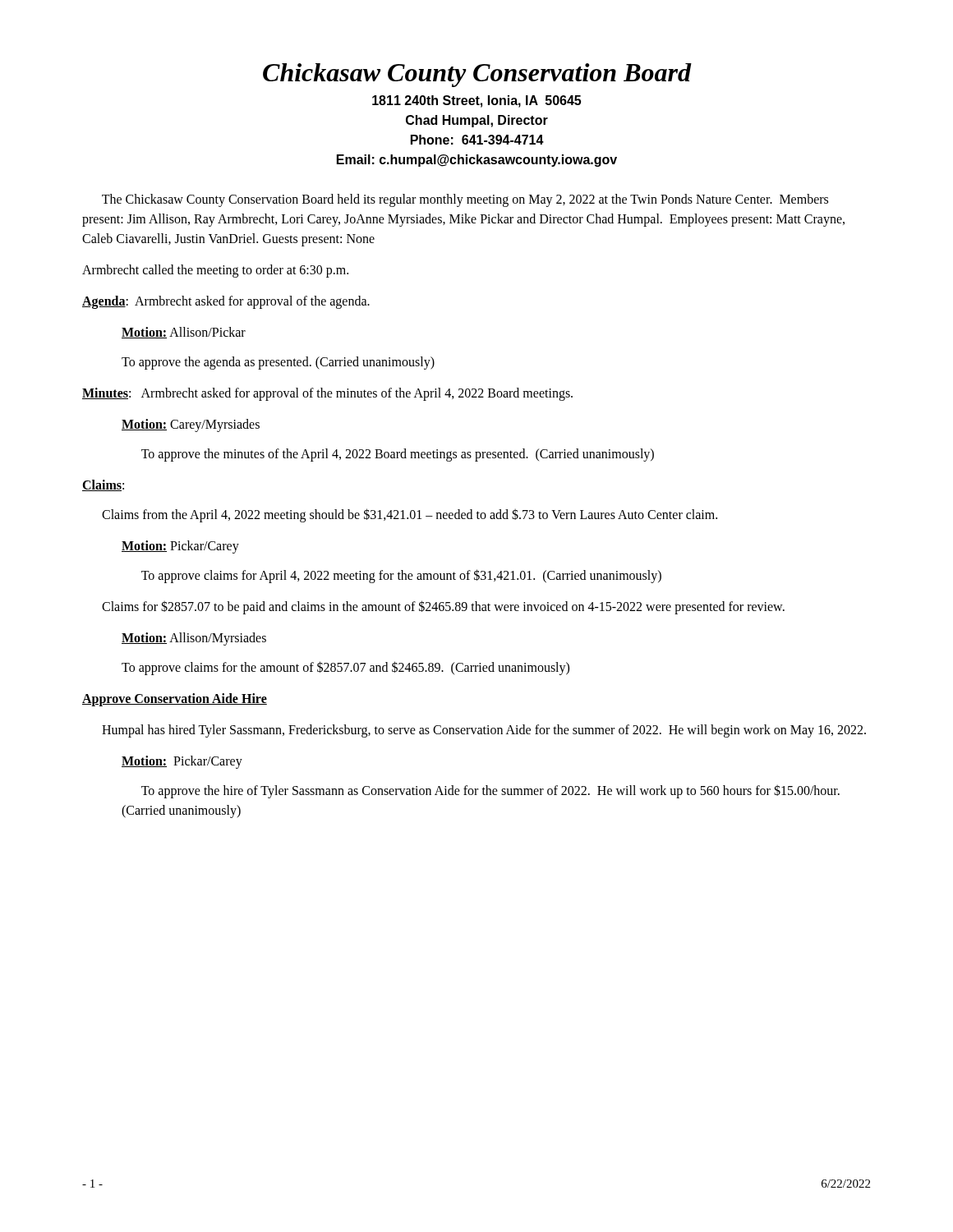Image resolution: width=953 pixels, height=1232 pixels.
Task: Where is the passage that starts "Agenda: Armbrecht asked for approval of"?
Action: tap(226, 301)
